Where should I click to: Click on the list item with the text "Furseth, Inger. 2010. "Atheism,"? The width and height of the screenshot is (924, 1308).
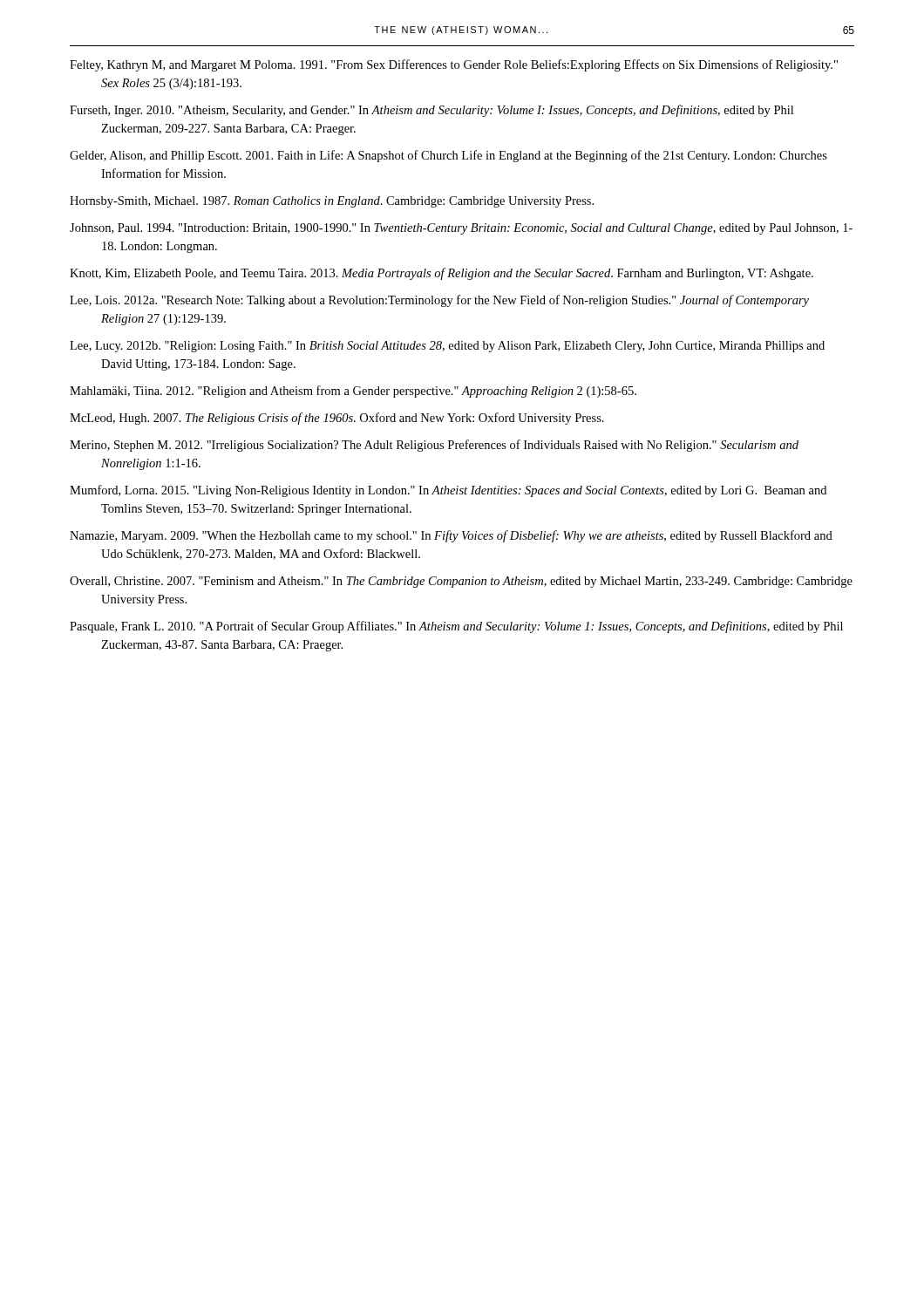432,119
